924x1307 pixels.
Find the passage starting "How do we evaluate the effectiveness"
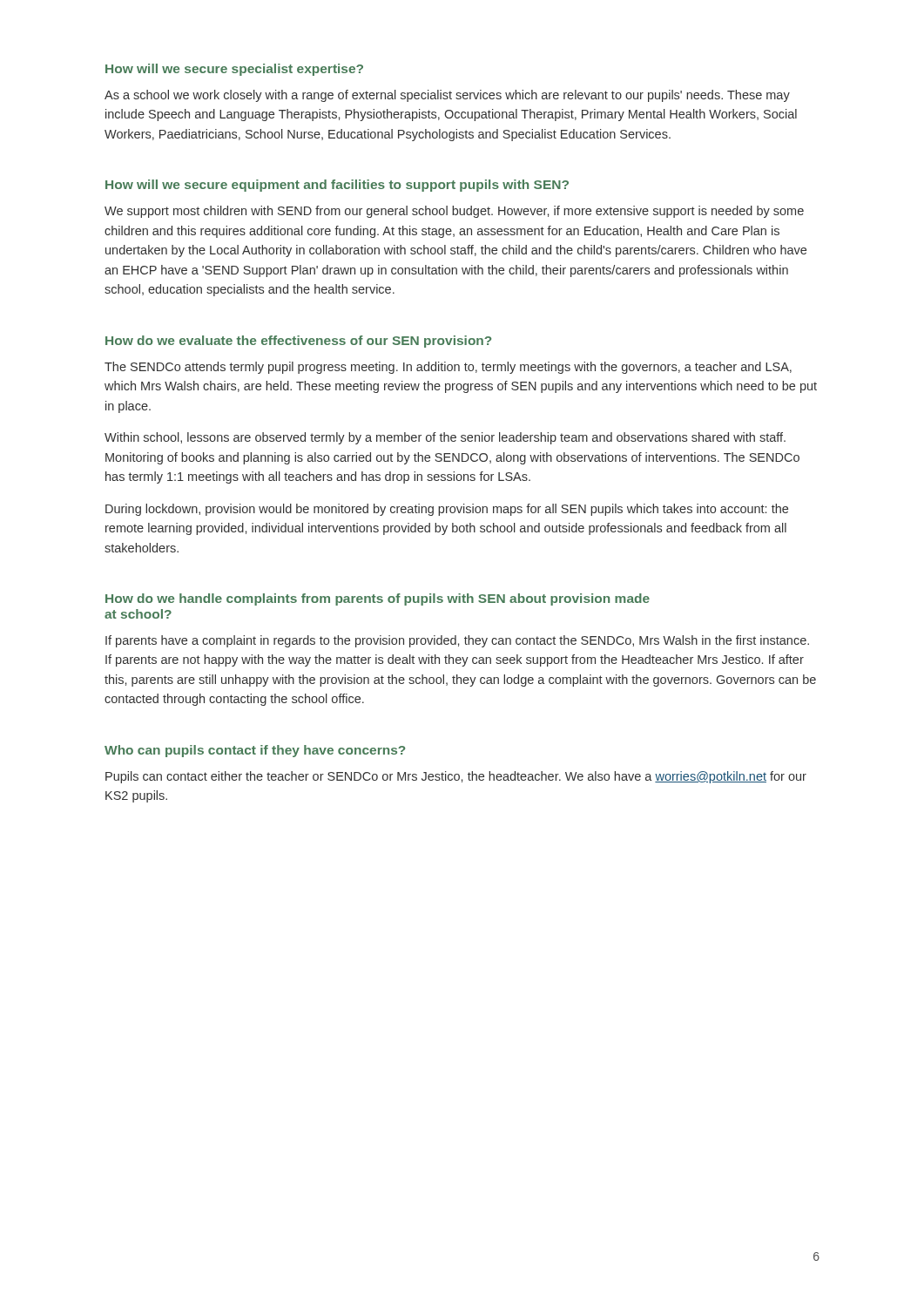298,340
